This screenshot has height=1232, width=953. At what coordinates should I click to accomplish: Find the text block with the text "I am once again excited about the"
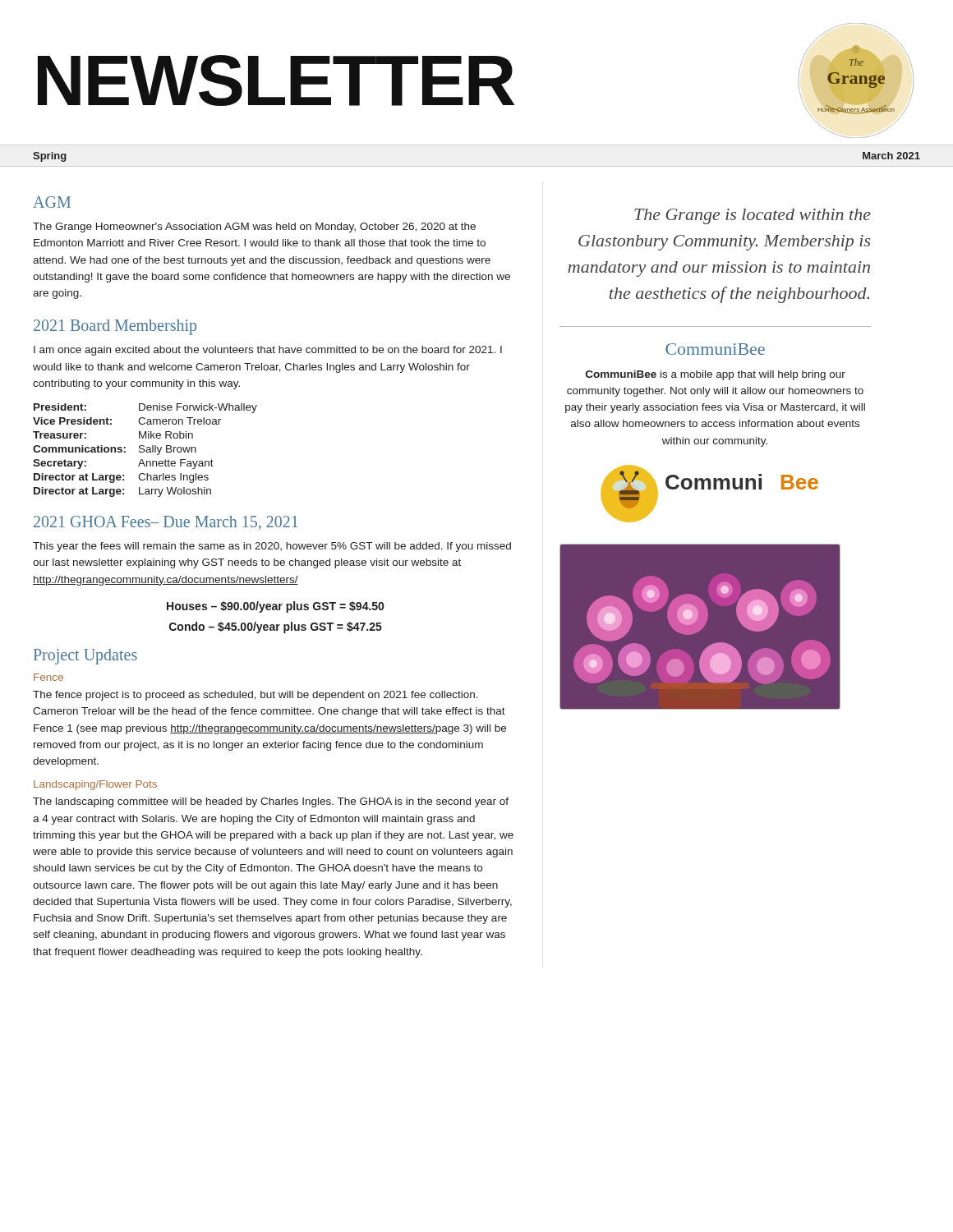point(268,366)
